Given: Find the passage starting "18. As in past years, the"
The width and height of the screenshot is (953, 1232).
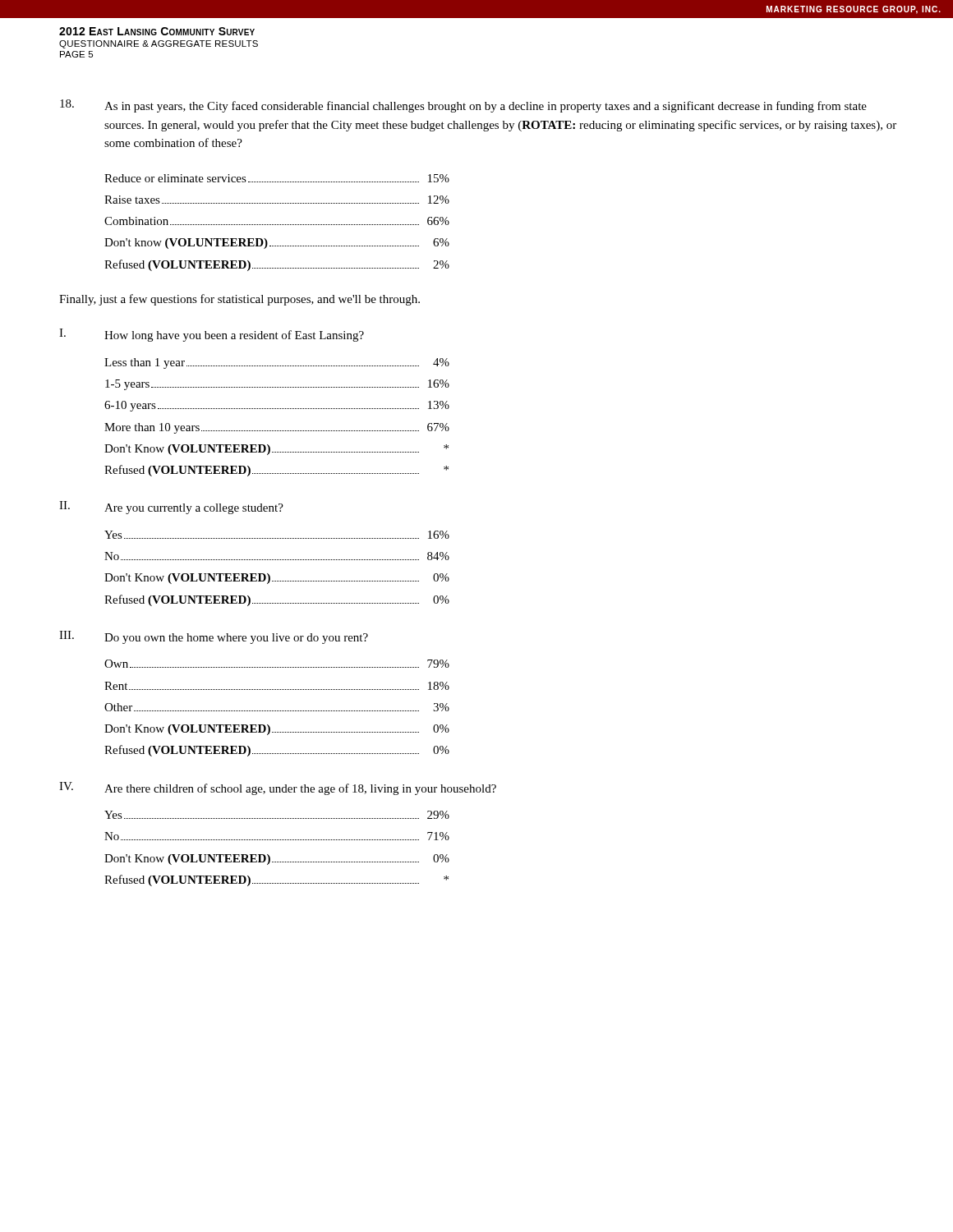Looking at the screenshot, I should click(x=478, y=125).
